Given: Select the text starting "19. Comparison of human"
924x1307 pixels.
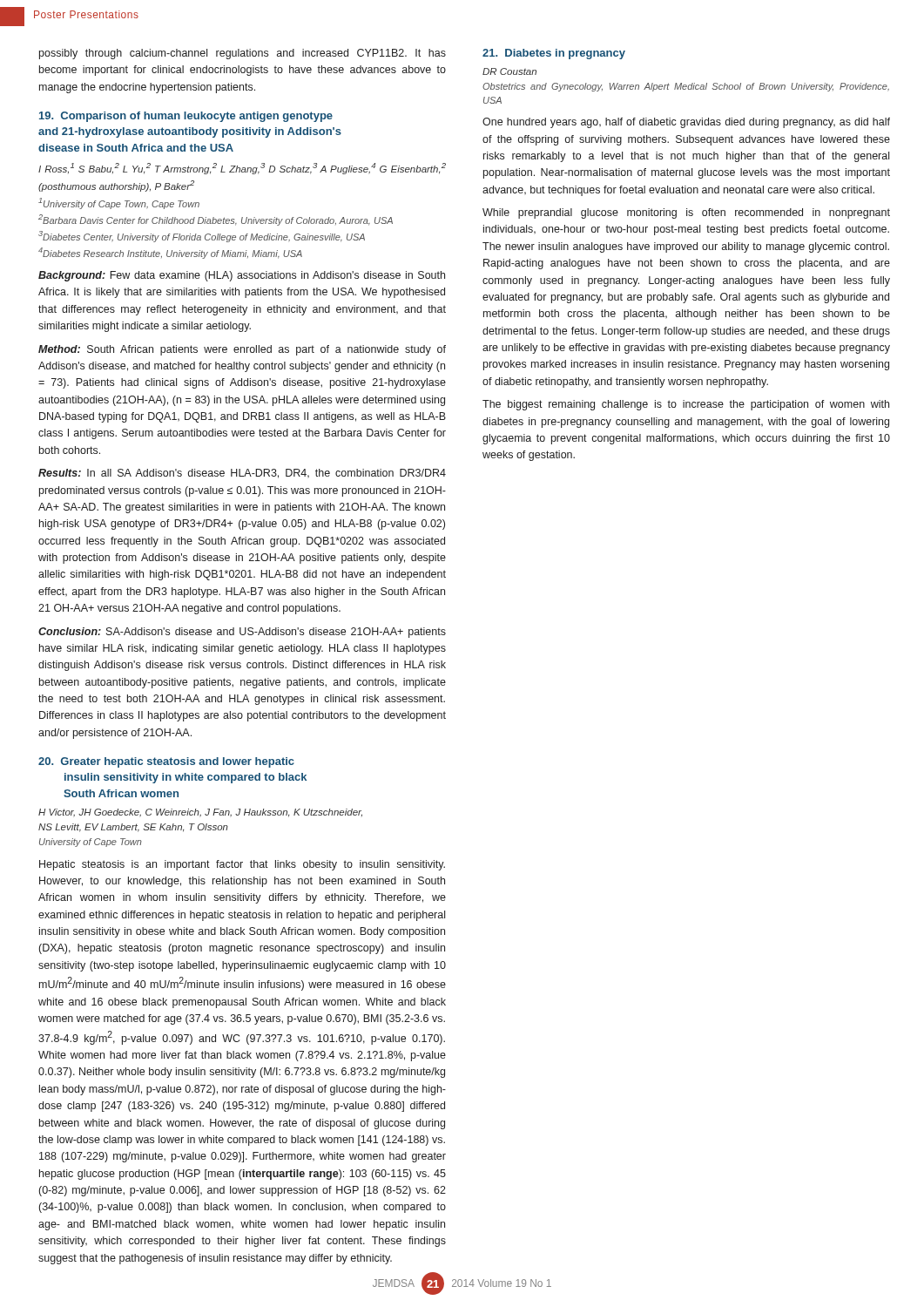Looking at the screenshot, I should (242, 132).
